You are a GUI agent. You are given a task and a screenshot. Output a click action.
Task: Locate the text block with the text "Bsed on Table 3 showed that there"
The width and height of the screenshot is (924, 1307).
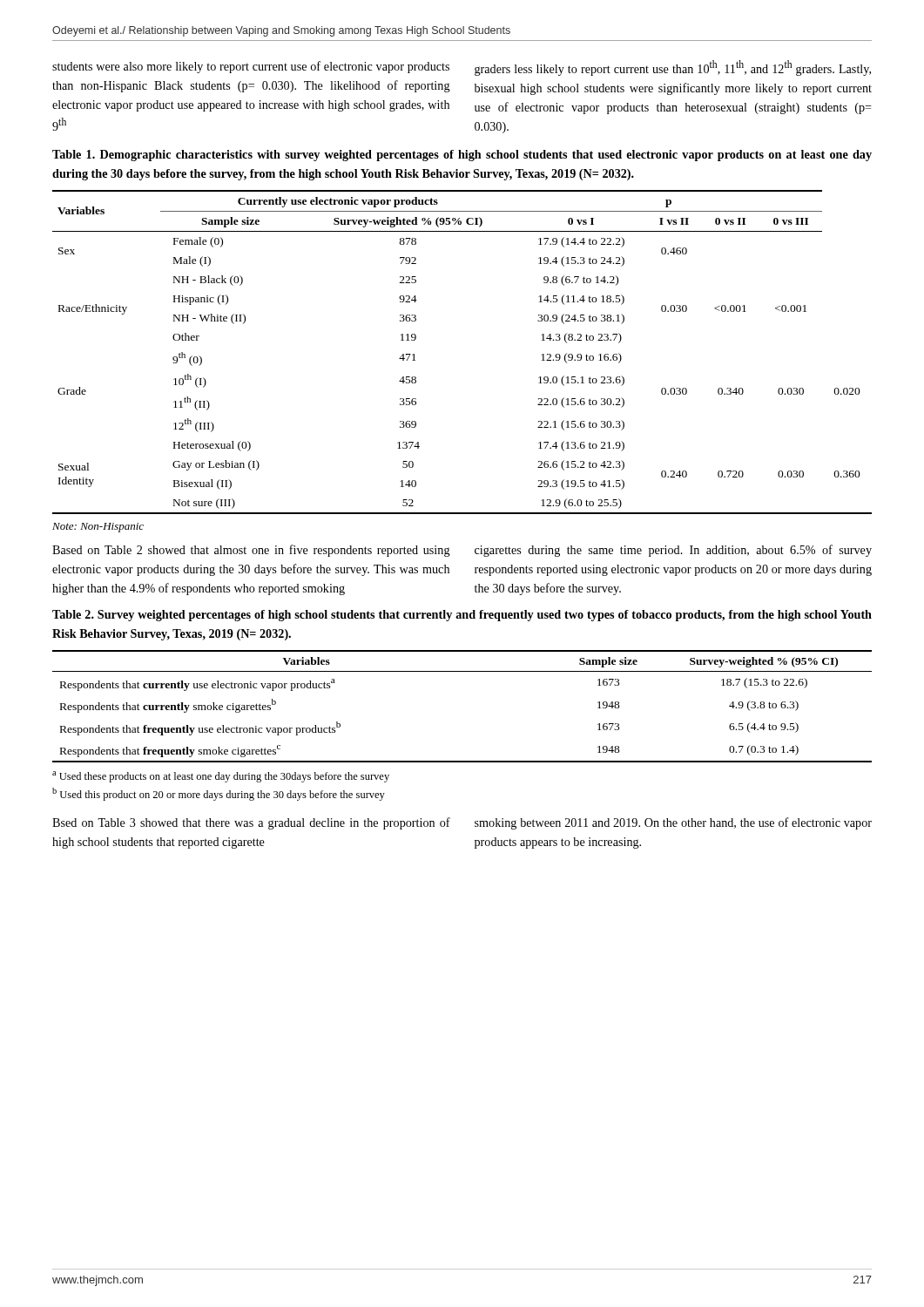(251, 832)
